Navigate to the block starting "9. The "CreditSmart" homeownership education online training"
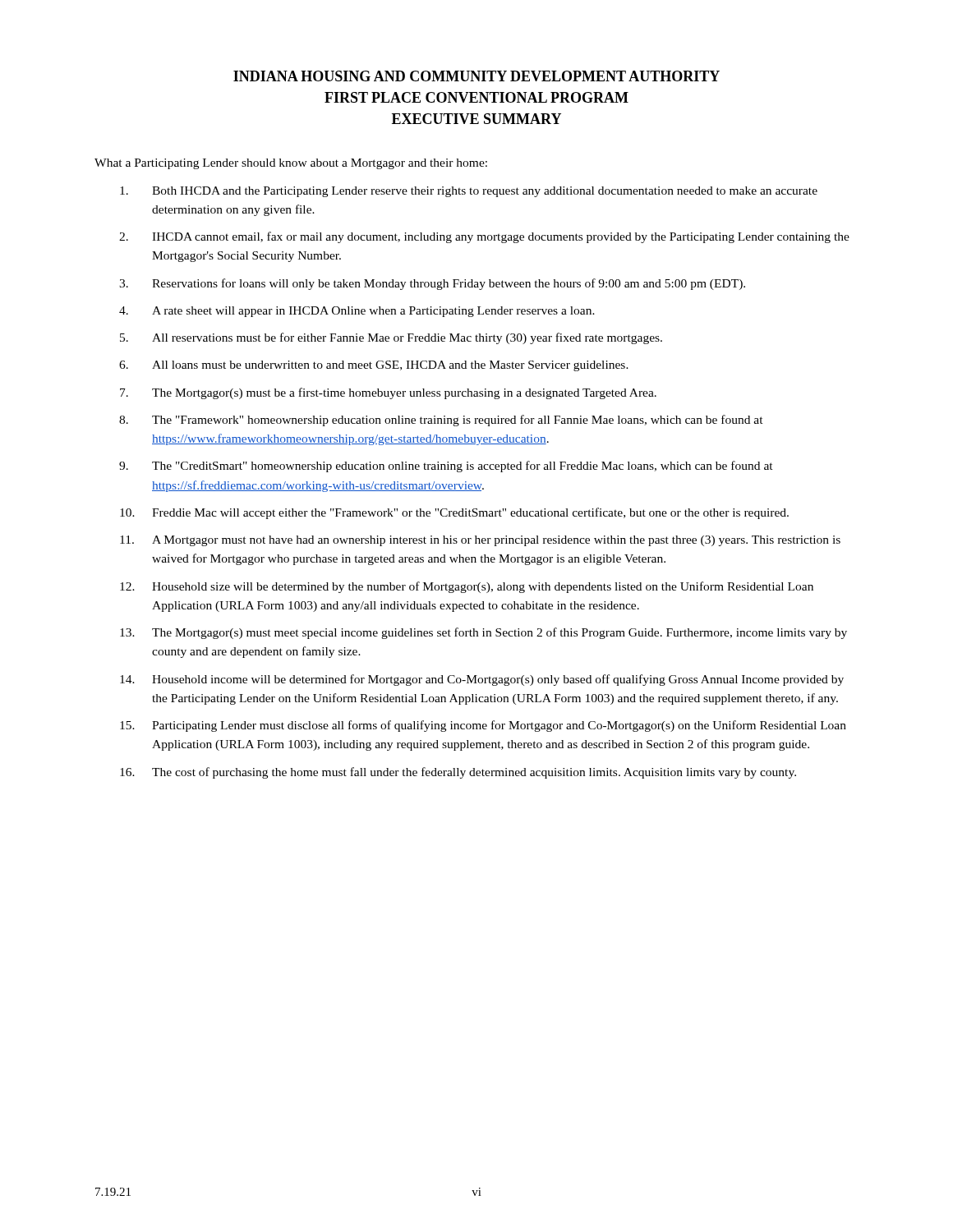Viewport: 953px width, 1232px height. [489, 475]
